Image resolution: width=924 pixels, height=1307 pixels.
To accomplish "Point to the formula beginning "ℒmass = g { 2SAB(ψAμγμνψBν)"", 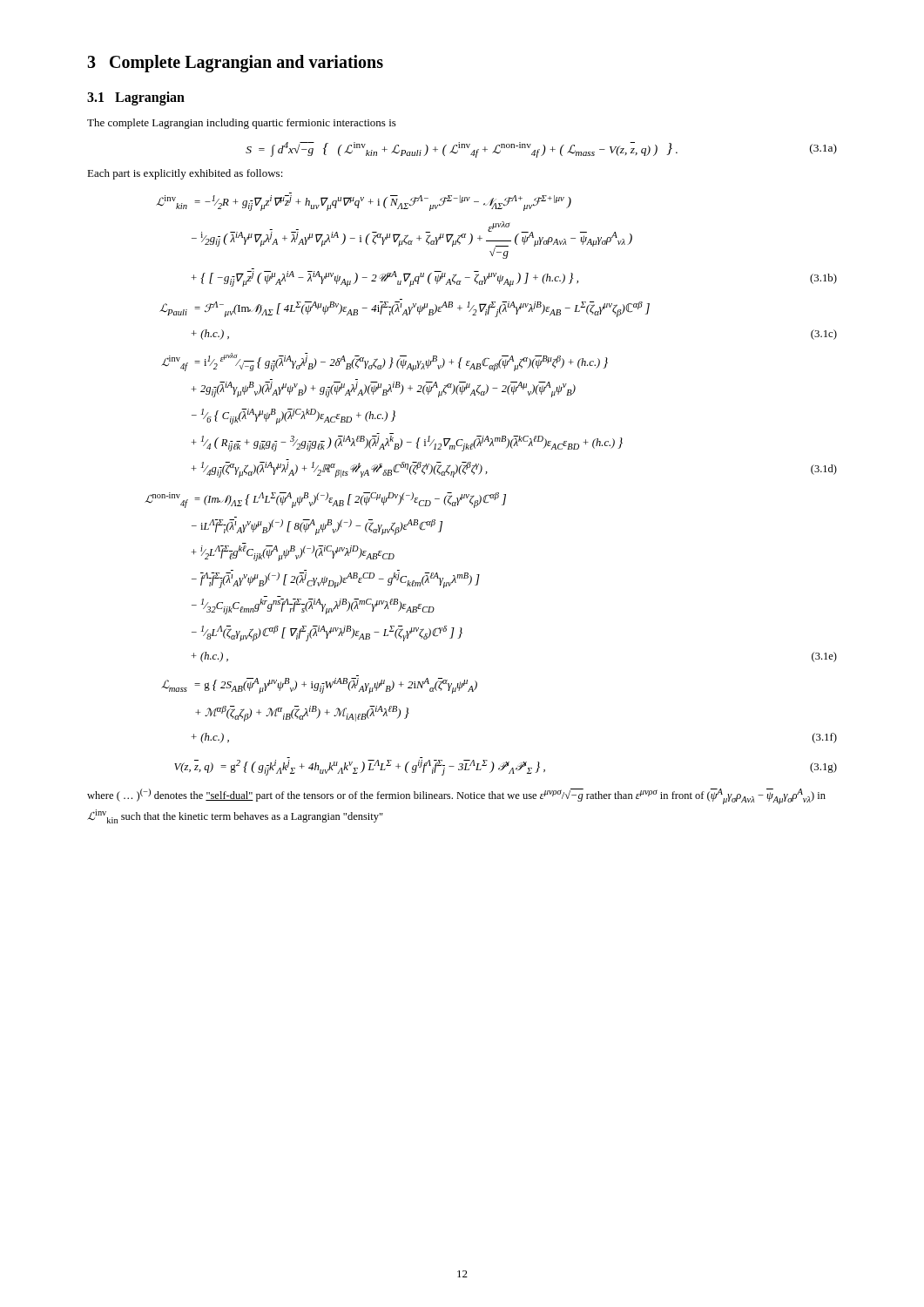I will [319, 686].
